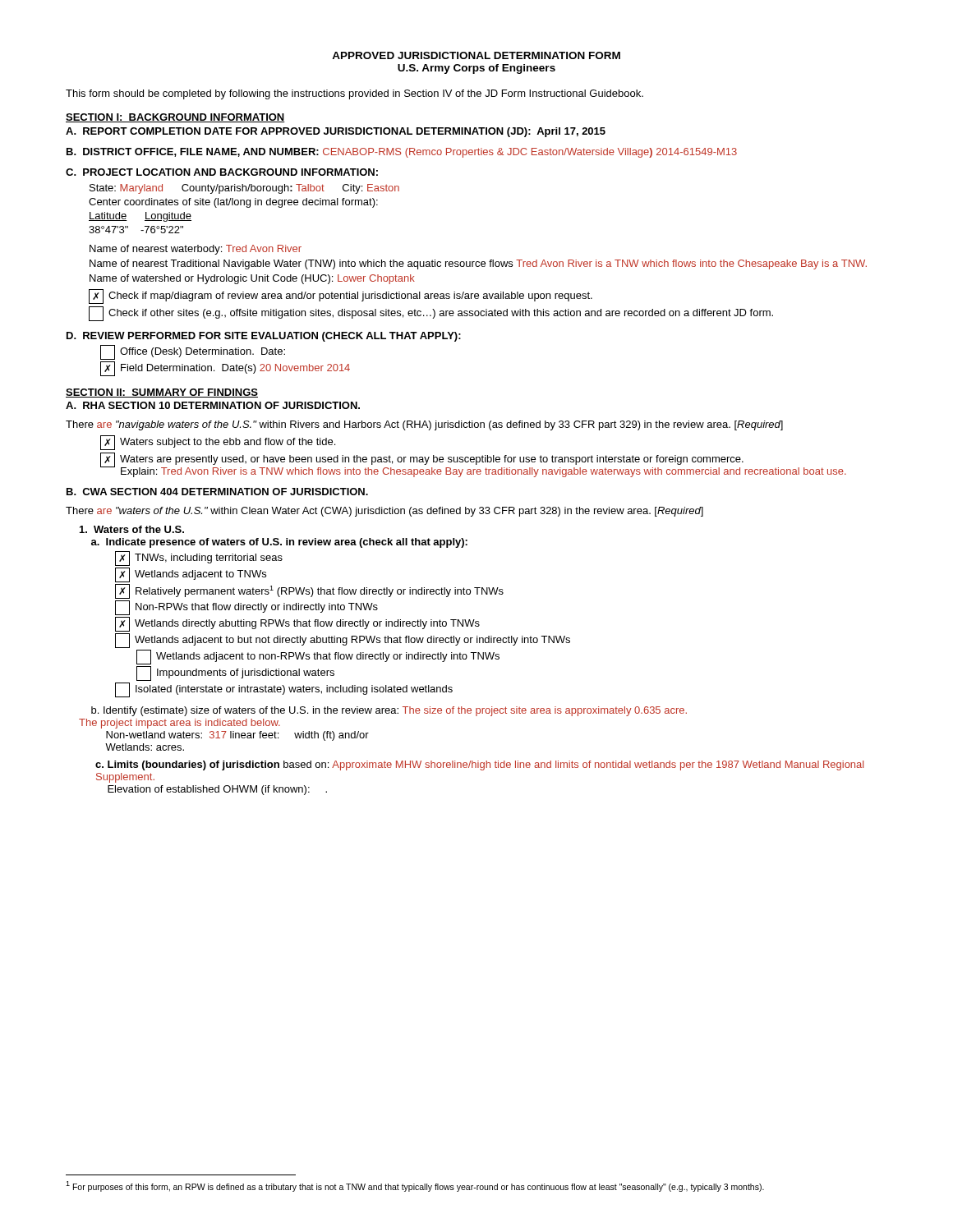The height and width of the screenshot is (1232, 953).
Task: Click on the text block with the text "A. REPORT COMPLETION DATE FOR APPROVED JURISDICTIONAL DETERMINATION"
Action: click(336, 131)
